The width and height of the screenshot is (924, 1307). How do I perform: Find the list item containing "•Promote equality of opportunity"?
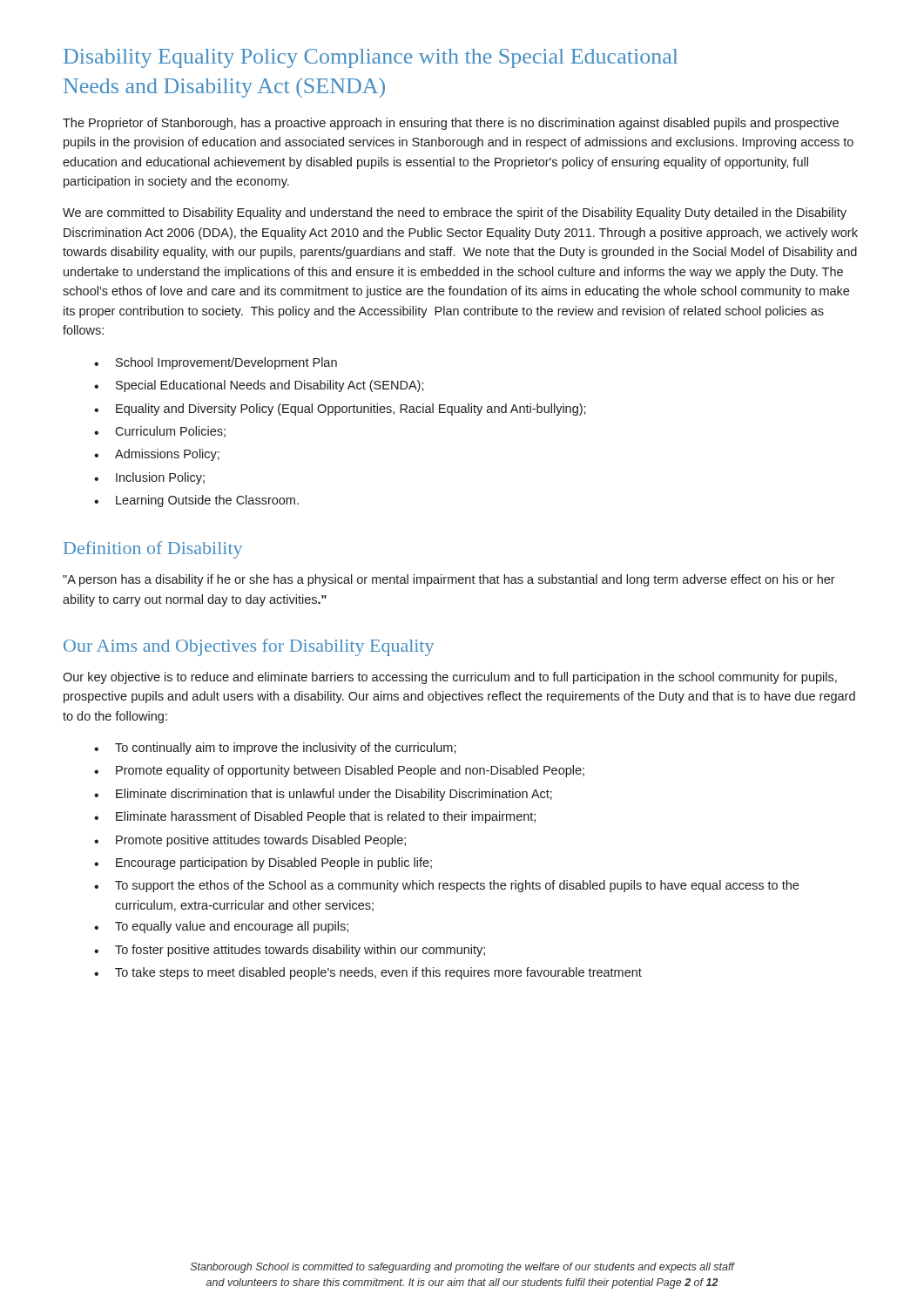click(478, 772)
